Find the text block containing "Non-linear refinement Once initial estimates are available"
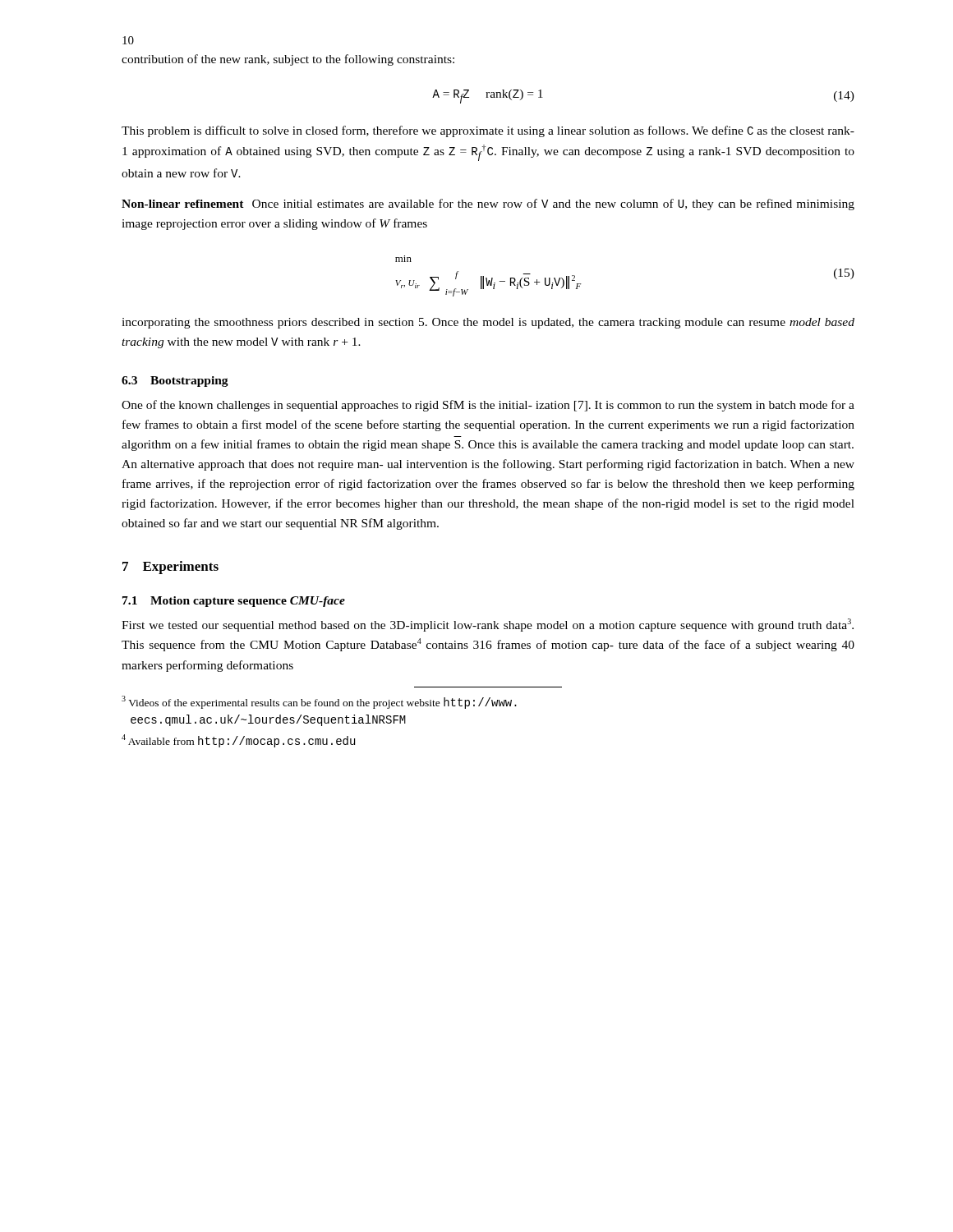953x1232 pixels. [x=488, y=213]
